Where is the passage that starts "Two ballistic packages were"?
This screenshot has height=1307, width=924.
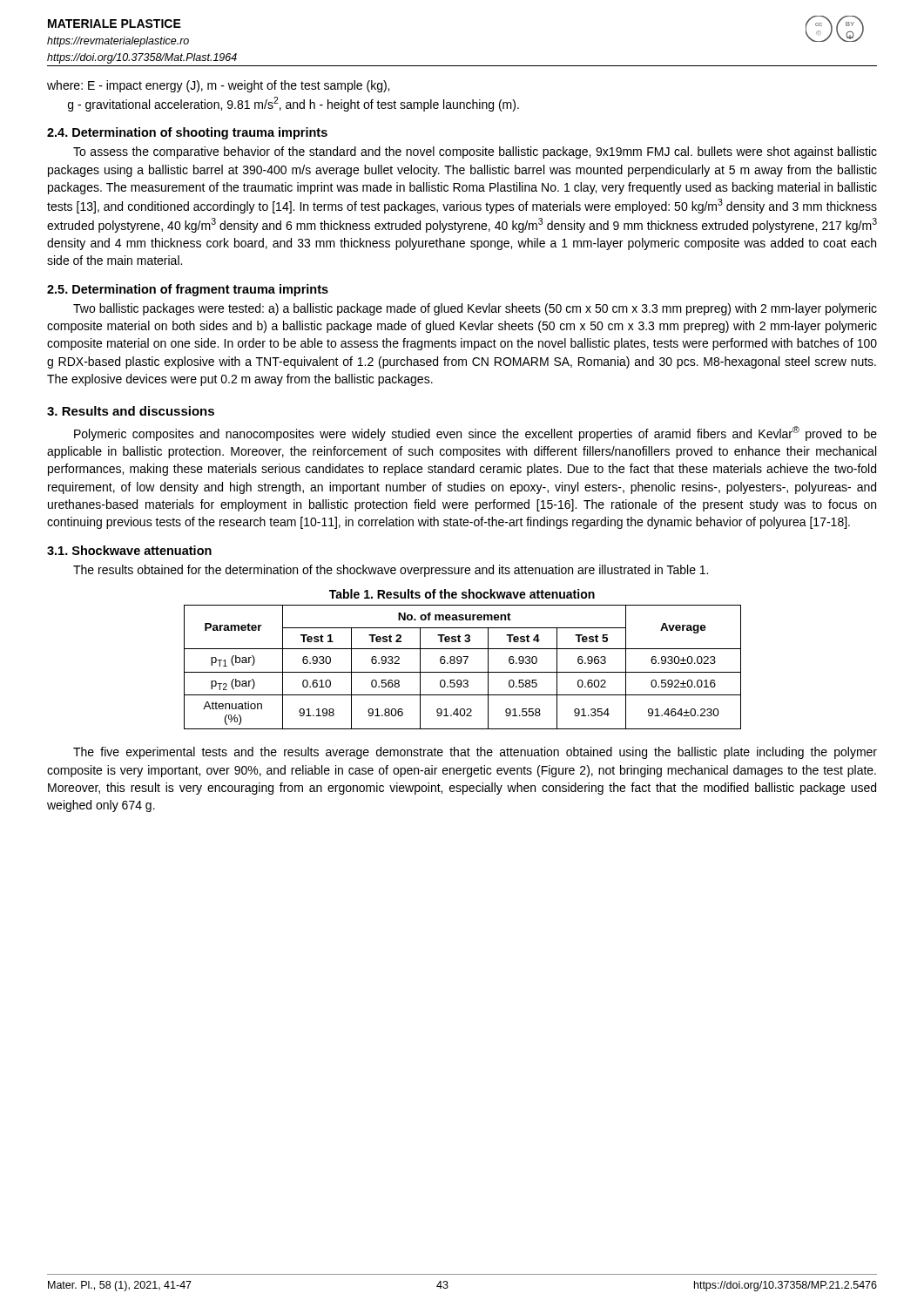[462, 344]
